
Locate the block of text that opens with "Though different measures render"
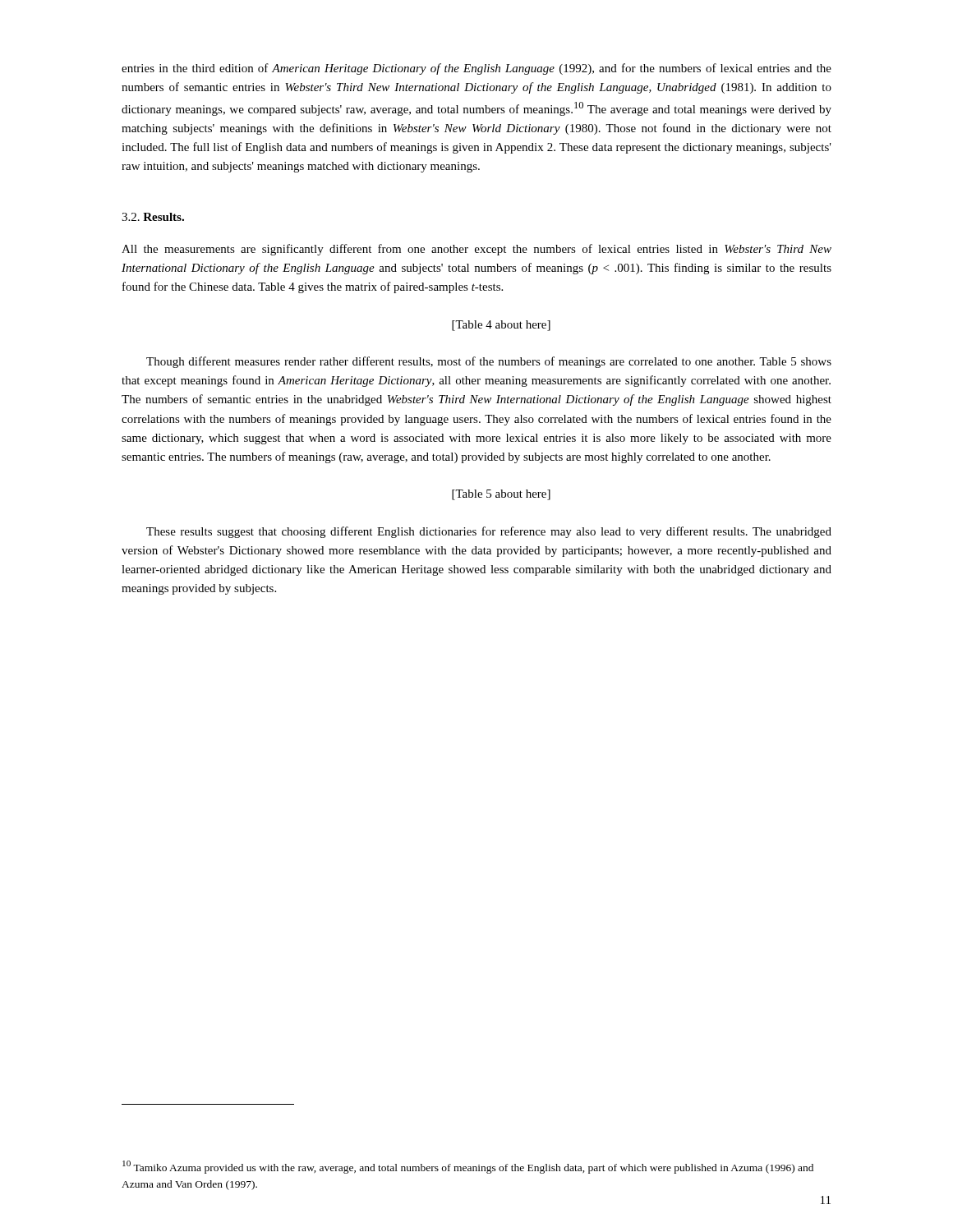(x=476, y=409)
